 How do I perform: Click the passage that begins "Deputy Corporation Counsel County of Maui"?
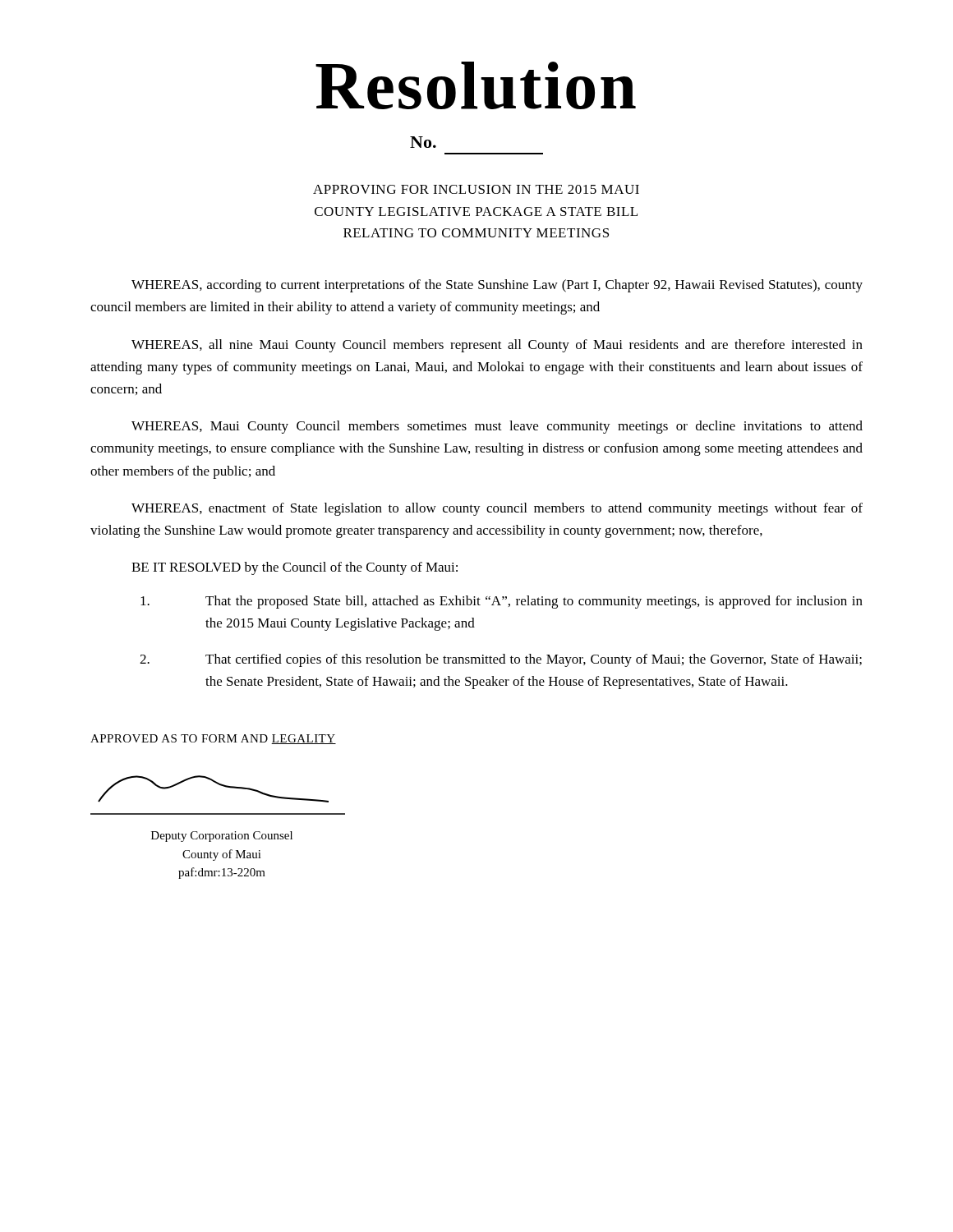pyautogui.click(x=222, y=854)
